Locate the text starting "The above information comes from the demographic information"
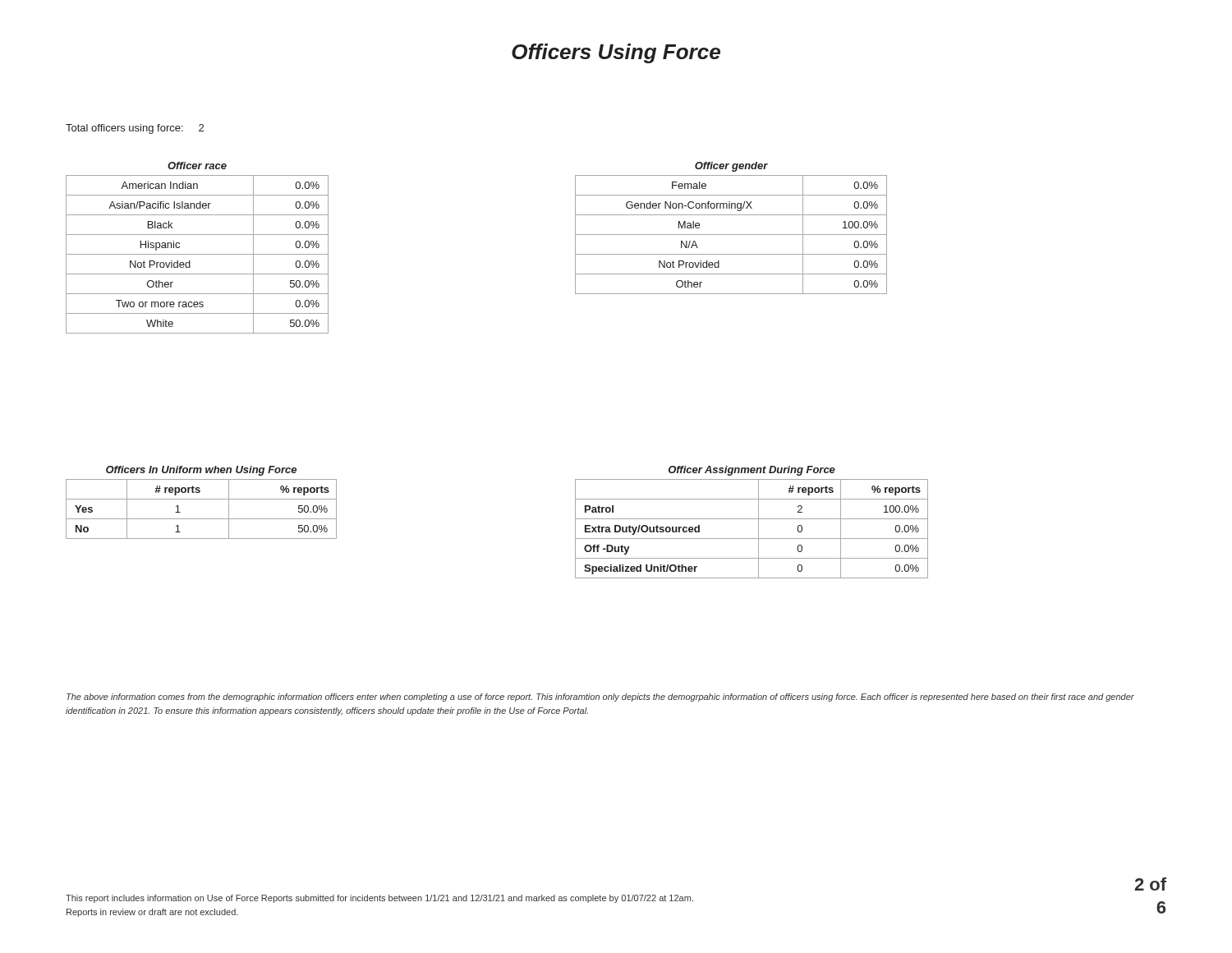The height and width of the screenshot is (953, 1232). (600, 703)
